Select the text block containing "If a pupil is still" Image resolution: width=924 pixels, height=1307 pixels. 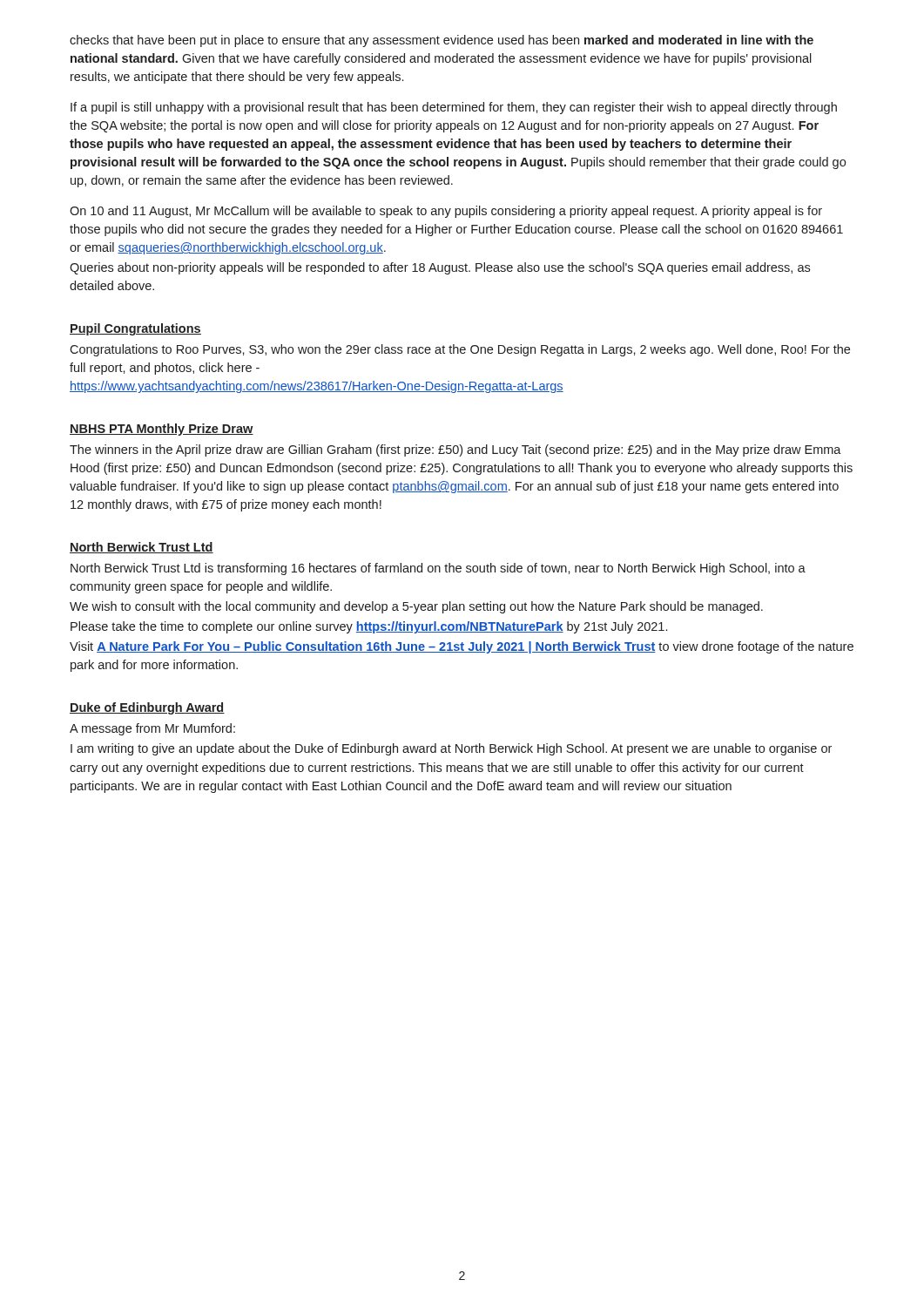point(462,144)
